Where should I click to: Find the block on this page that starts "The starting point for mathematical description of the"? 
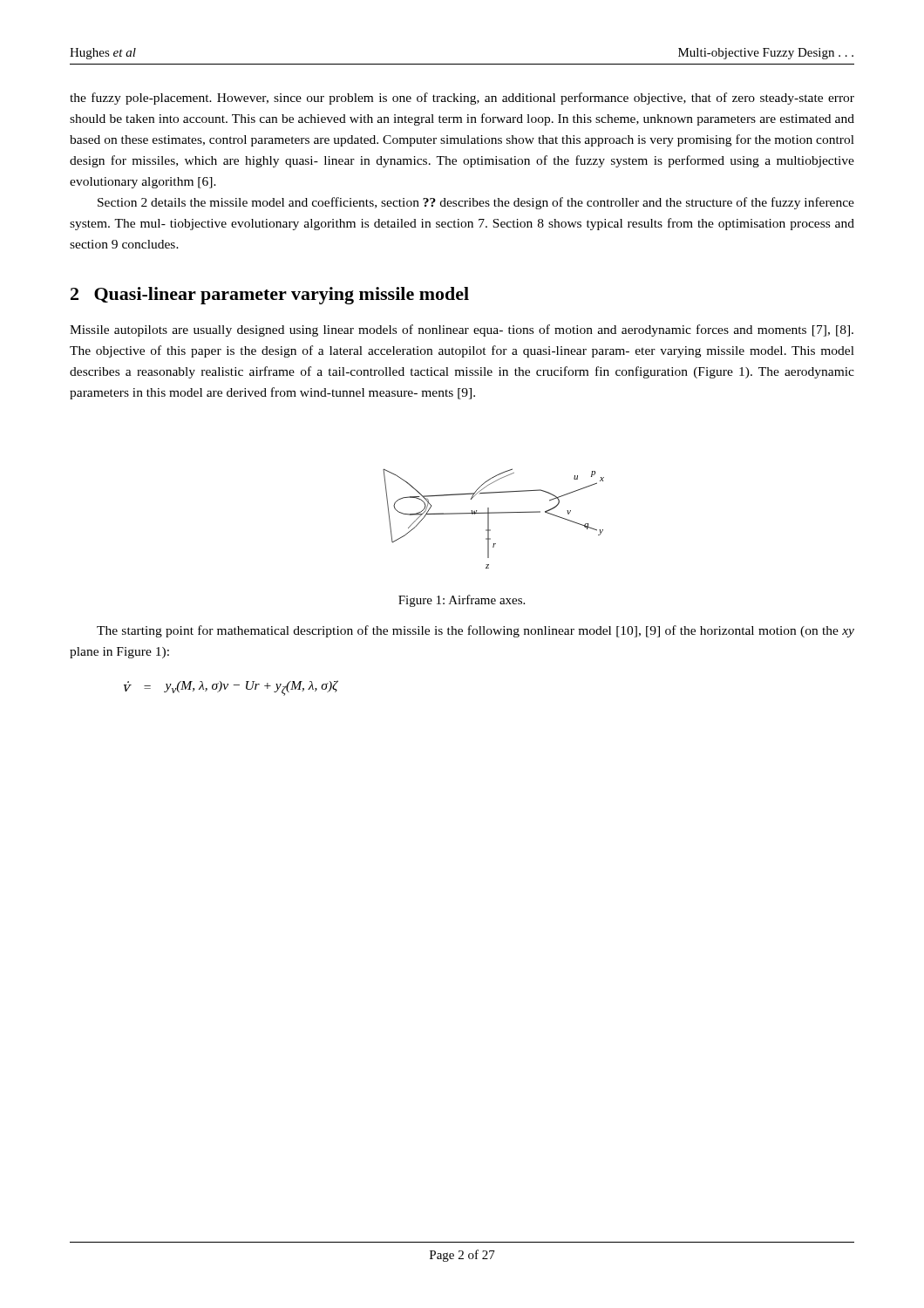[x=462, y=641]
